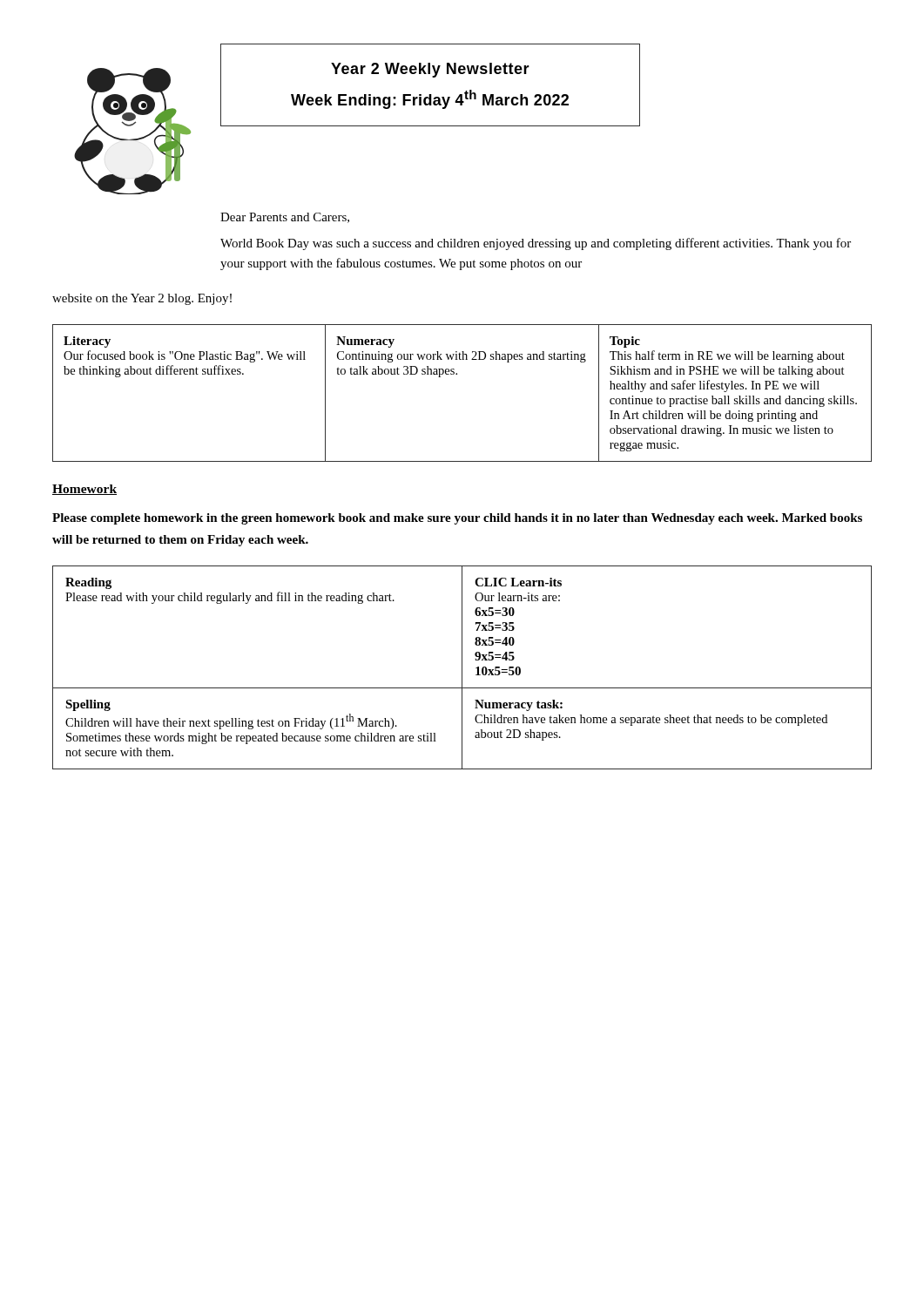
Task: Select the illustration
Action: click(128, 118)
